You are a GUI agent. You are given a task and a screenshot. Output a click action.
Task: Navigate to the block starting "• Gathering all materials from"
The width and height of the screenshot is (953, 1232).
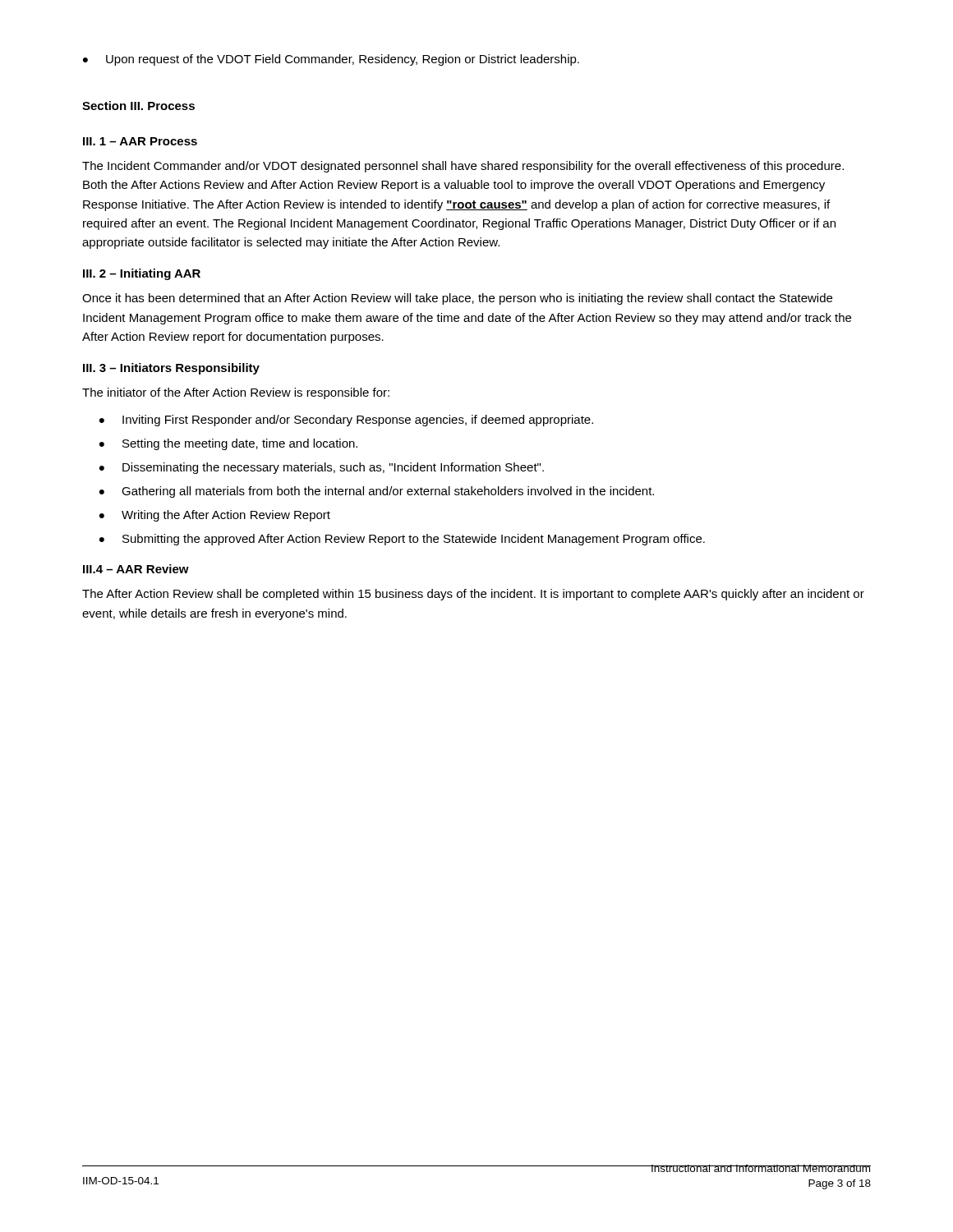[x=377, y=491]
